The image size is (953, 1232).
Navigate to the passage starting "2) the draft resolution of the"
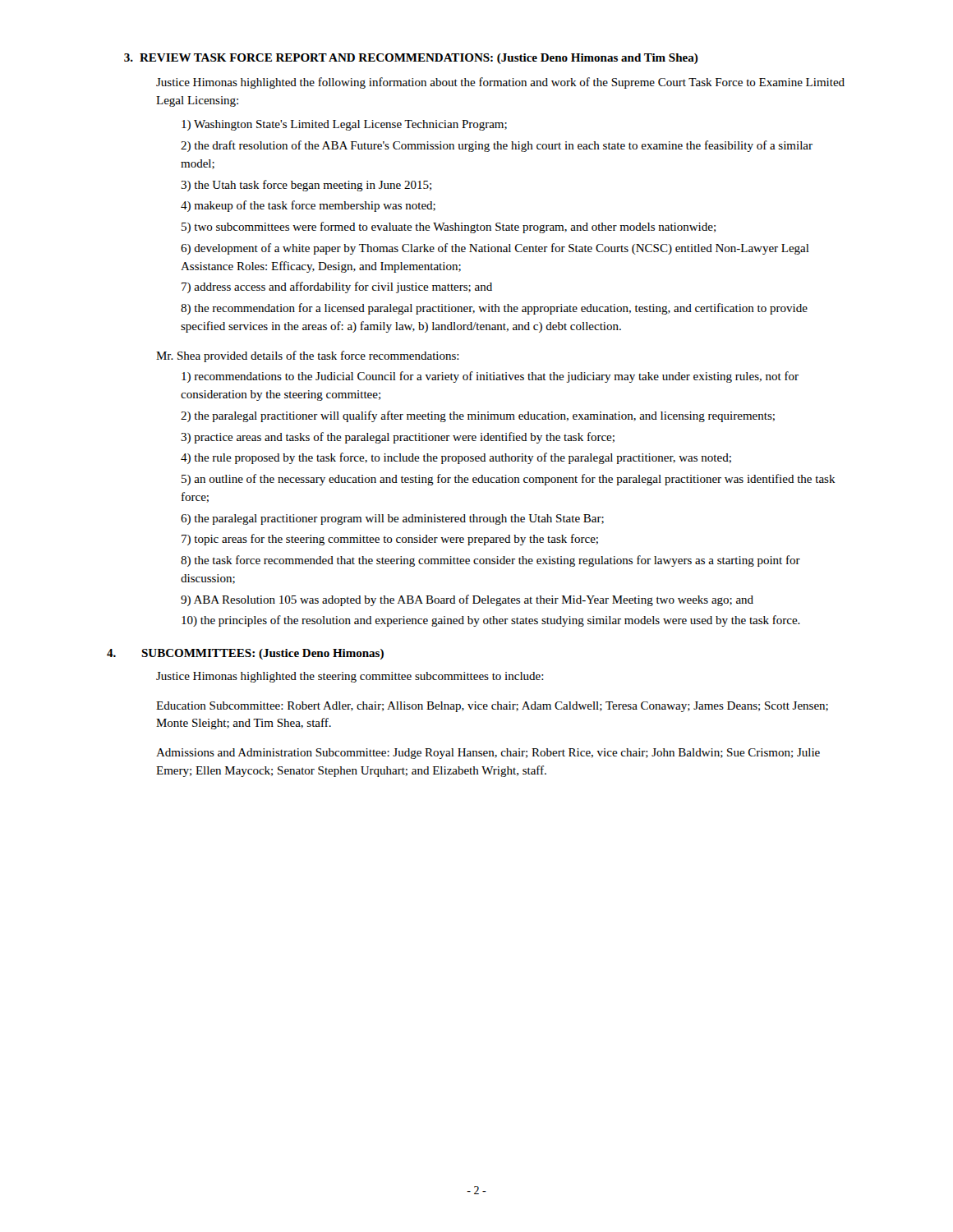pyautogui.click(x=513, y=155)
